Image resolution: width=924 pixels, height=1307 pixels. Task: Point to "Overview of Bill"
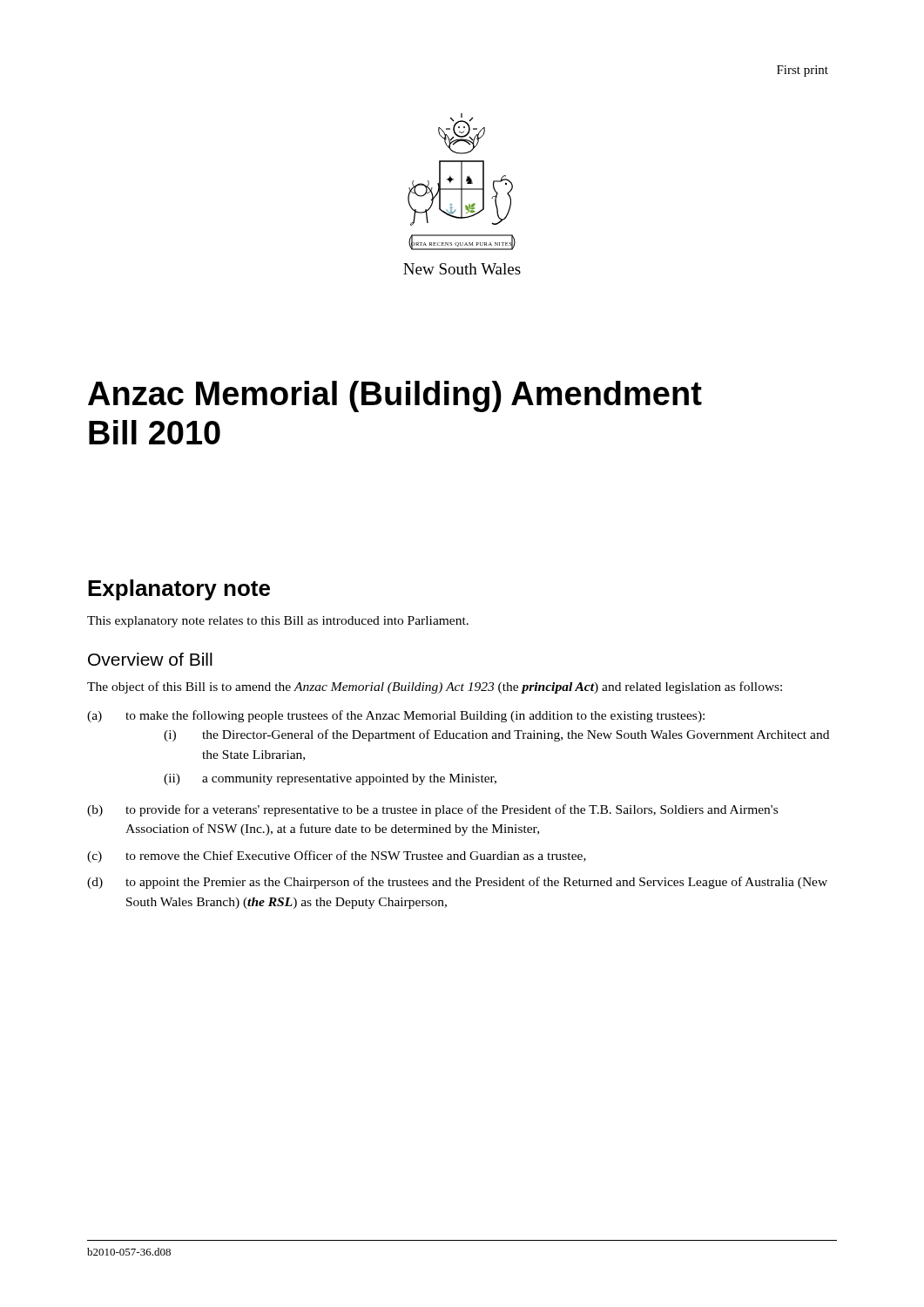point(150,659)
